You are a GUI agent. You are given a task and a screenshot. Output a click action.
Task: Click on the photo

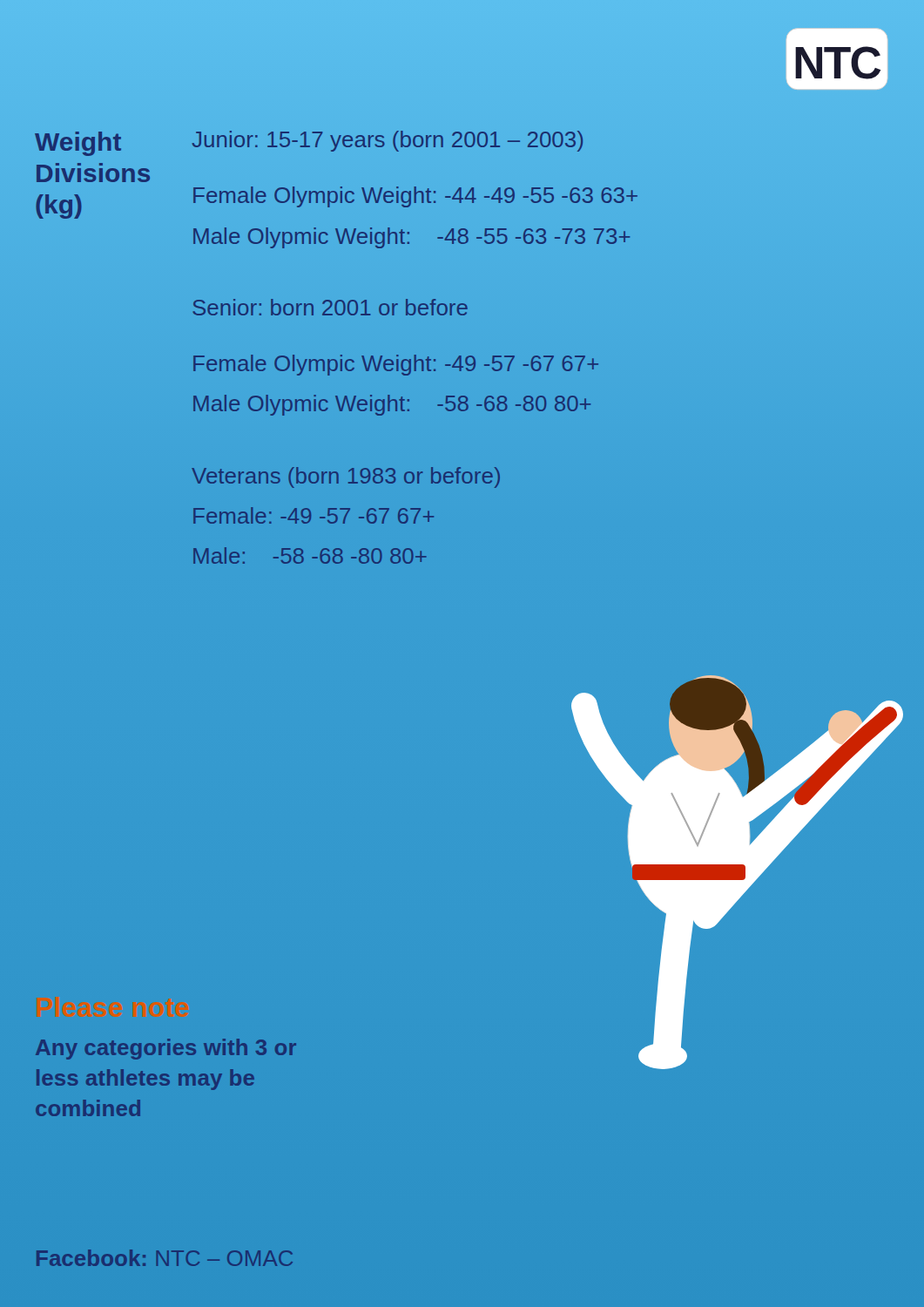point(698,802)
